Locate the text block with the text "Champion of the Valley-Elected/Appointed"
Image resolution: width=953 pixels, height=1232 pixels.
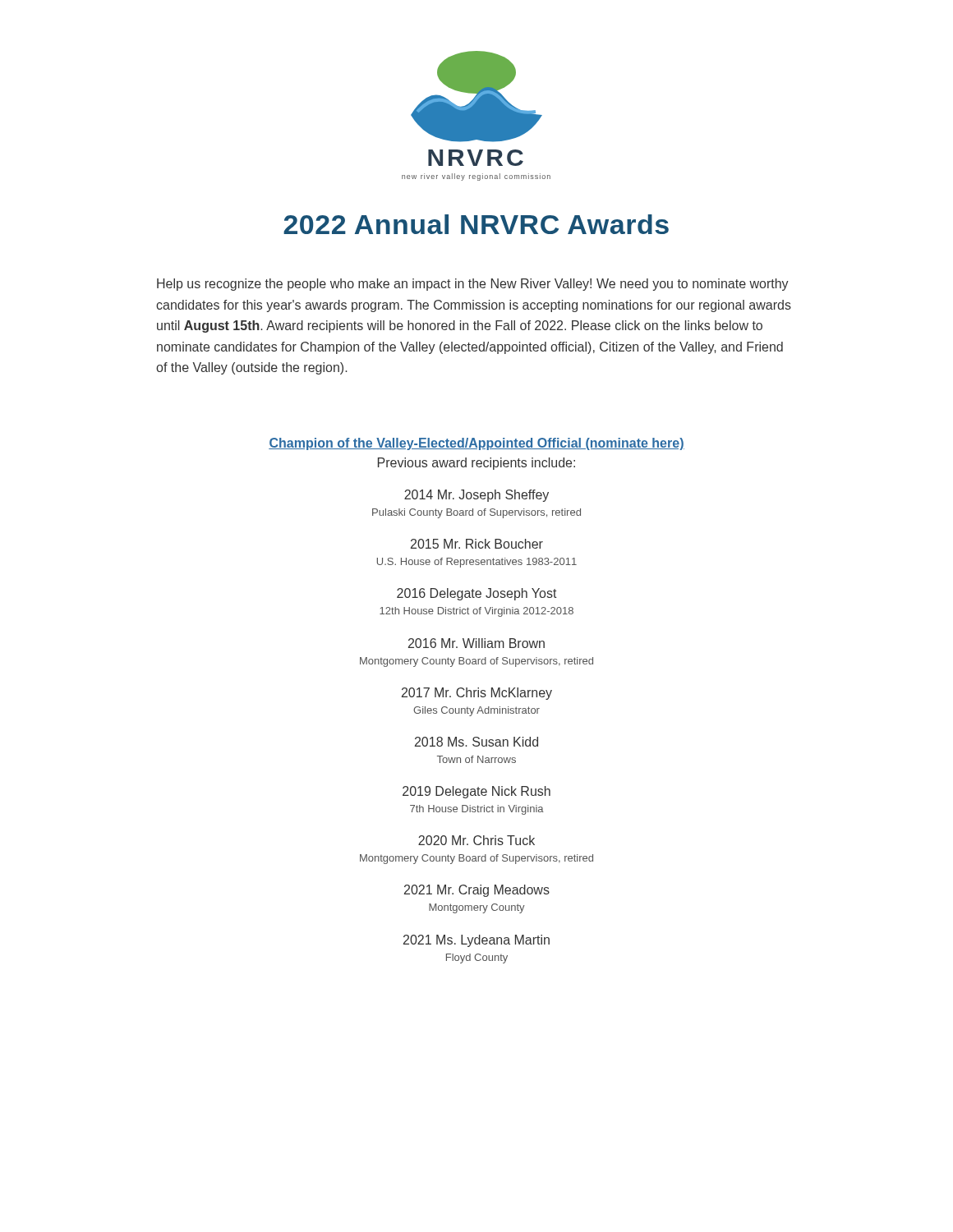[476, 443]
